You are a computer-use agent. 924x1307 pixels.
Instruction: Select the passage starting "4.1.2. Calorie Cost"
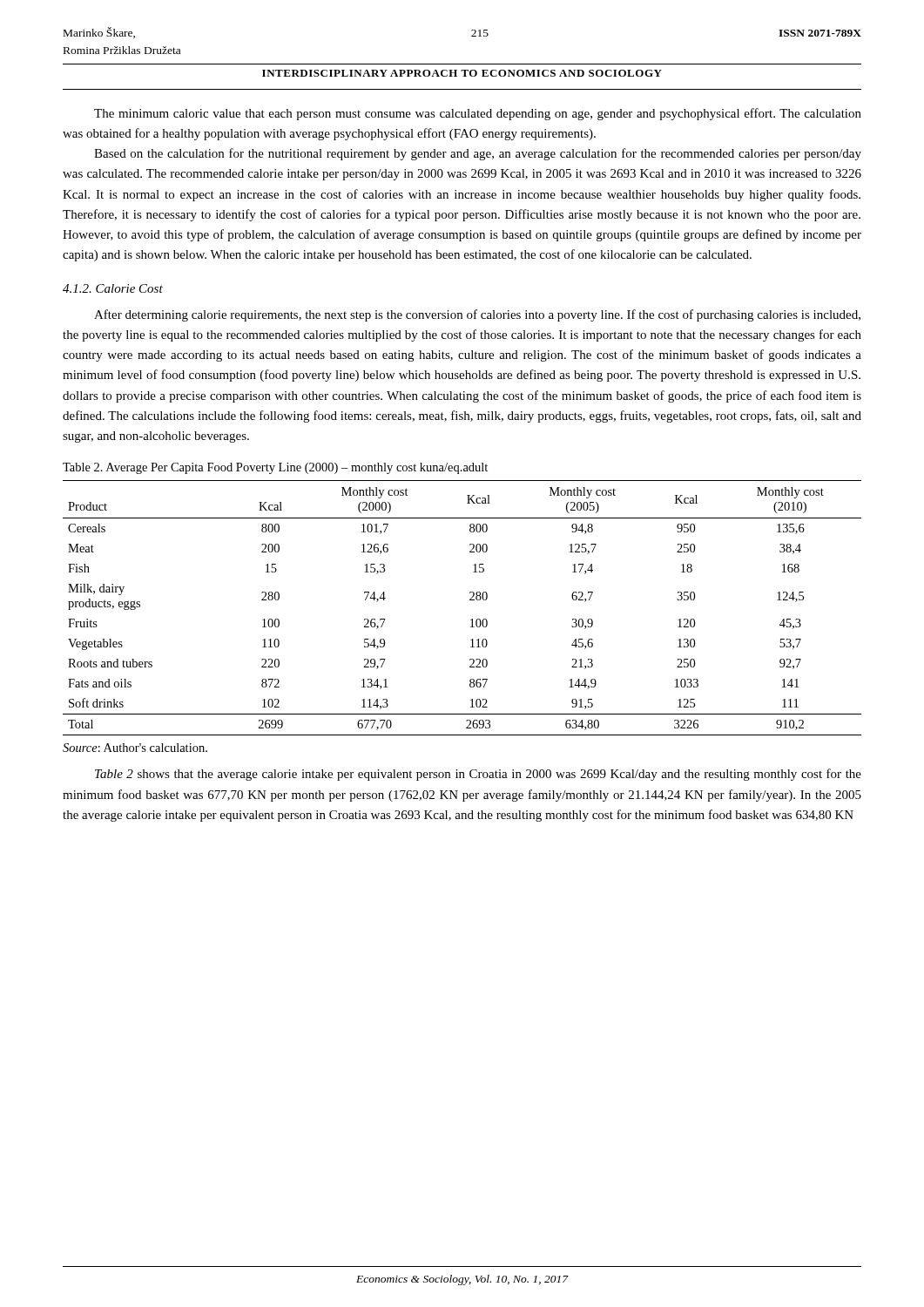pos(113,288)
